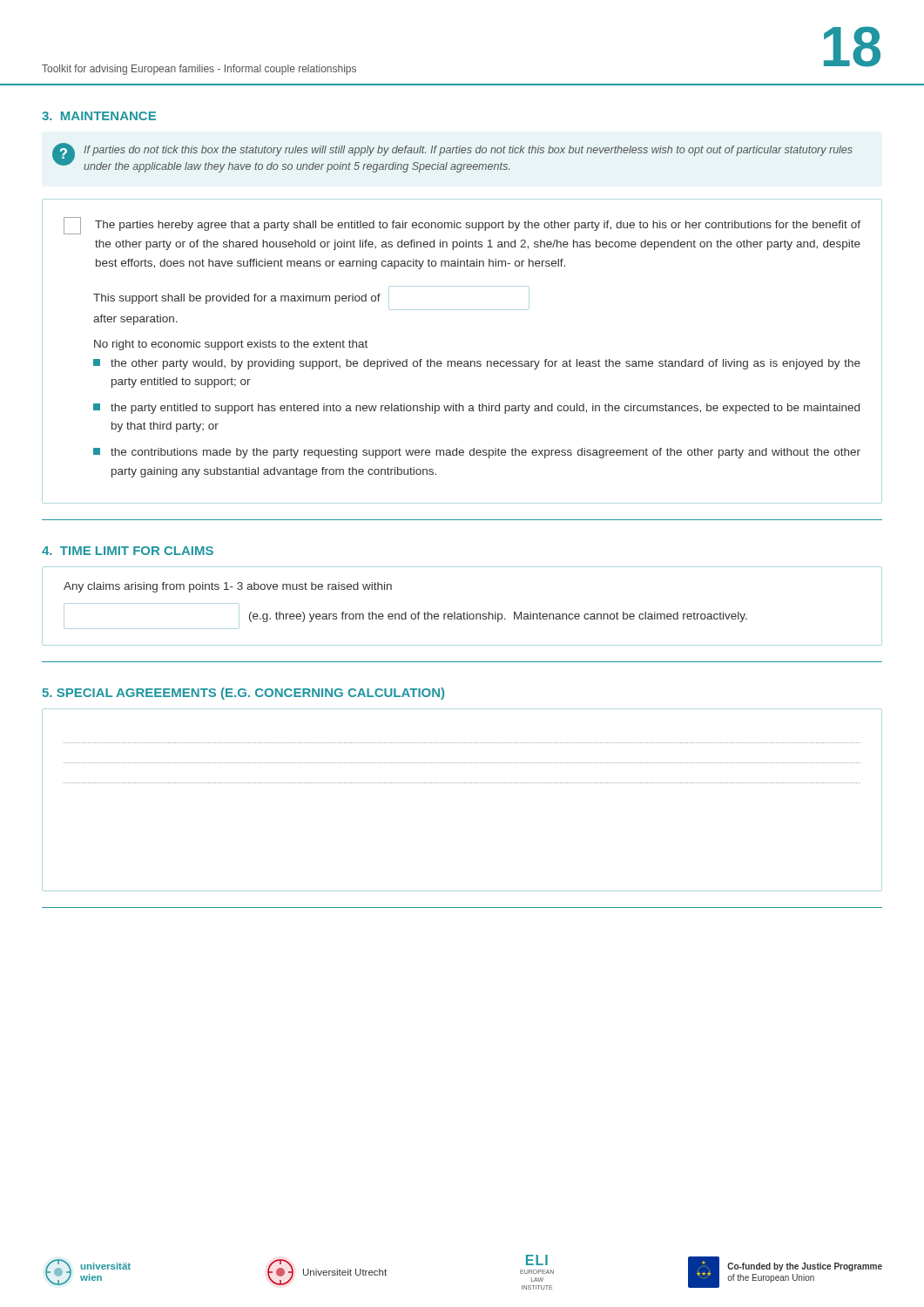Select the section header containing "4. TIME LIMIT"
Screen dimensions: 1307x924
coord(128,550)
